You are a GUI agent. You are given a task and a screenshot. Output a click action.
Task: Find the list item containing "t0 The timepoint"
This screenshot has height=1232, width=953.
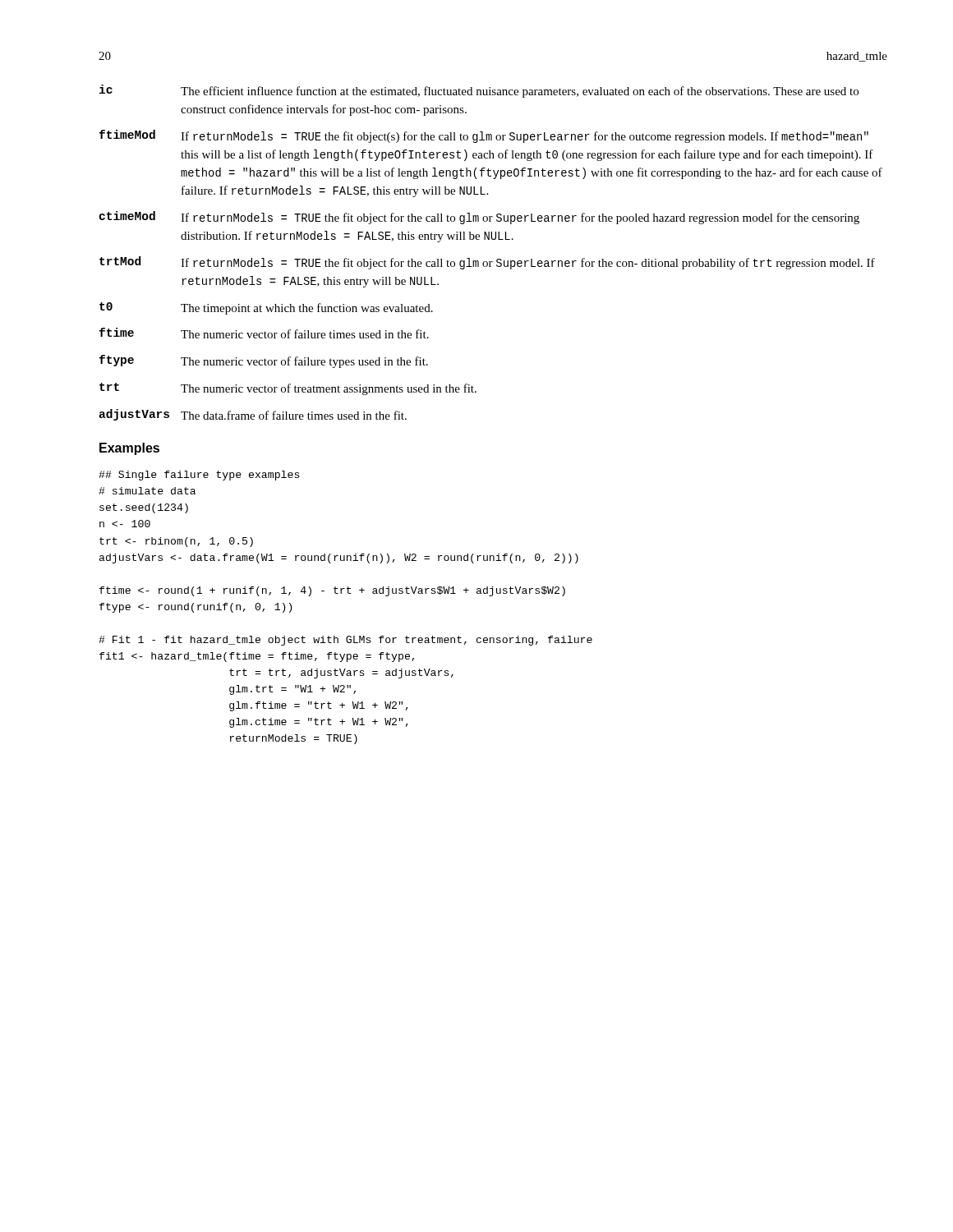tap(266, 308)
